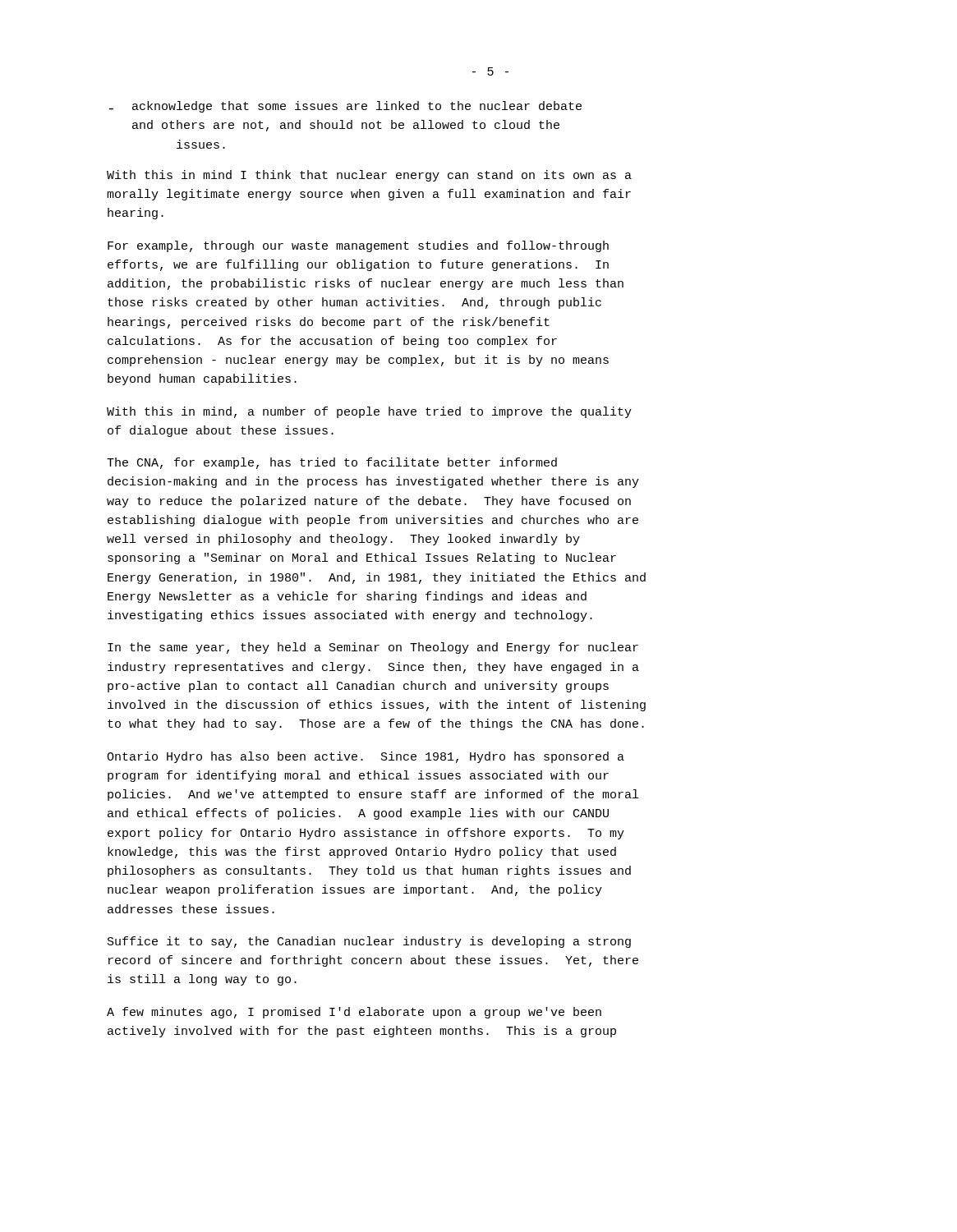Find the list item containing "- acknowledge that some issues are linked"
Viewport: 957px width, 1232px height.
click(x=345, y=126)
